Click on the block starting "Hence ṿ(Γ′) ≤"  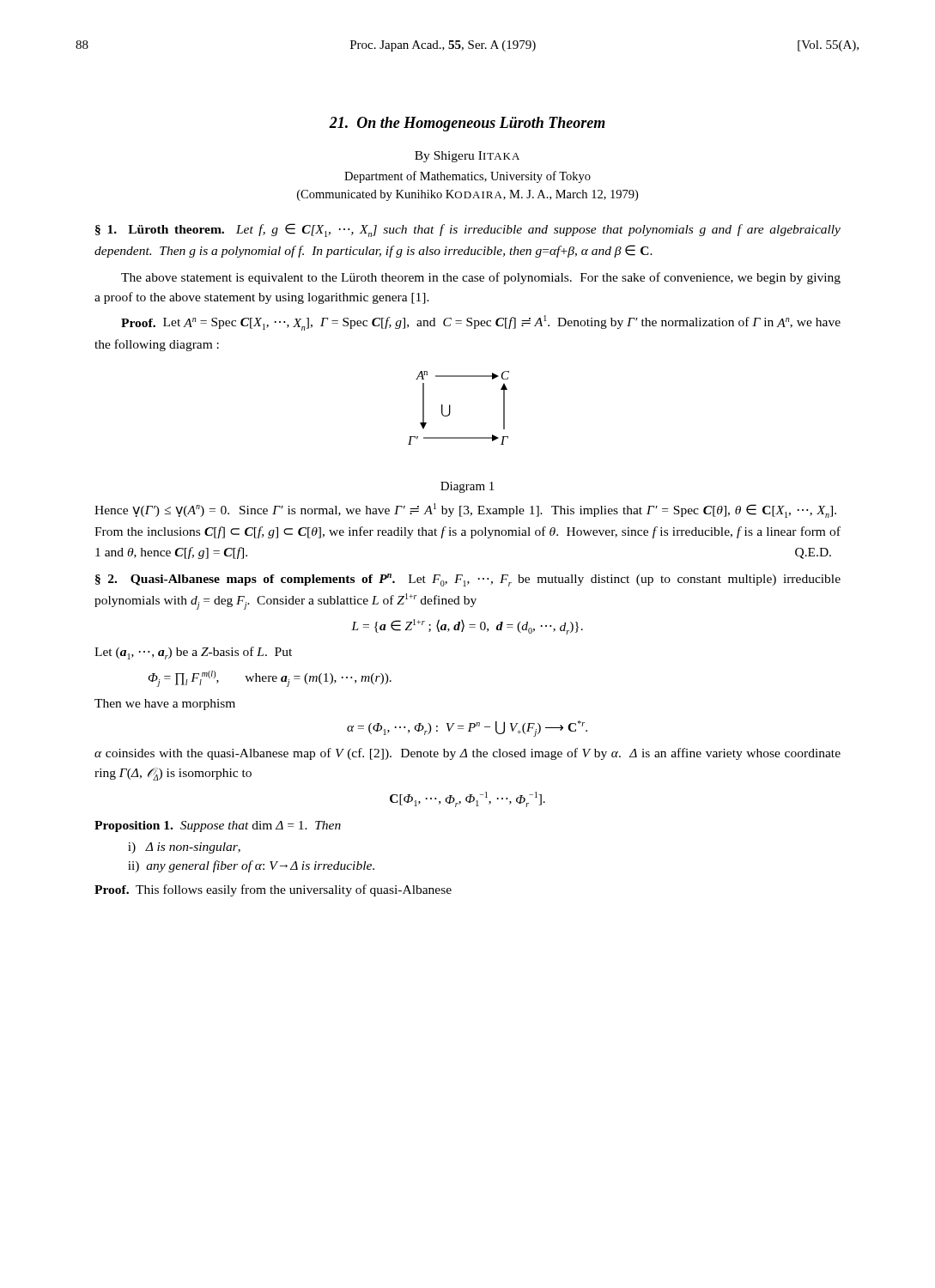click(468, 531)
